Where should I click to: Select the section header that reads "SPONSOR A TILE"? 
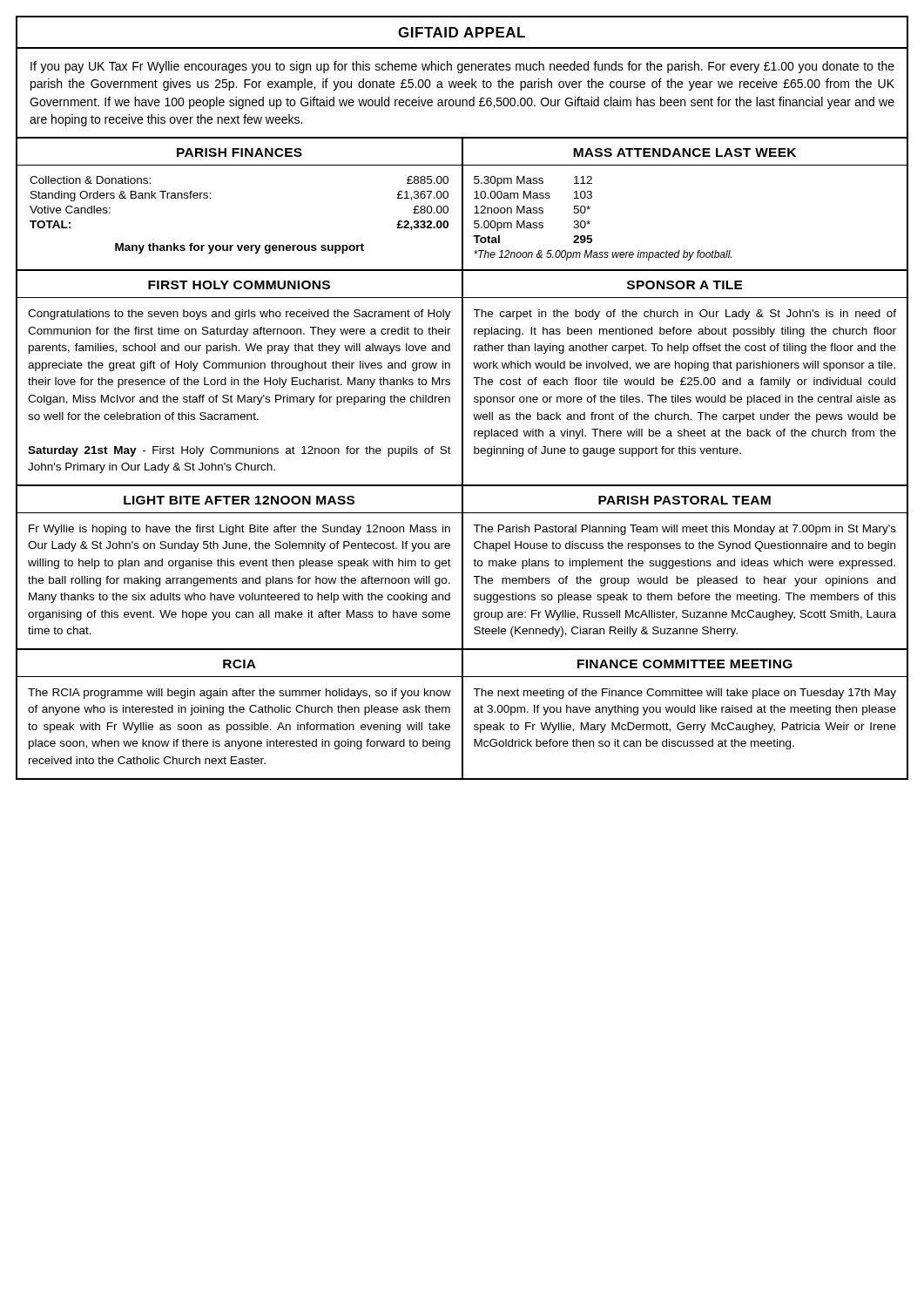coord(685,285)
